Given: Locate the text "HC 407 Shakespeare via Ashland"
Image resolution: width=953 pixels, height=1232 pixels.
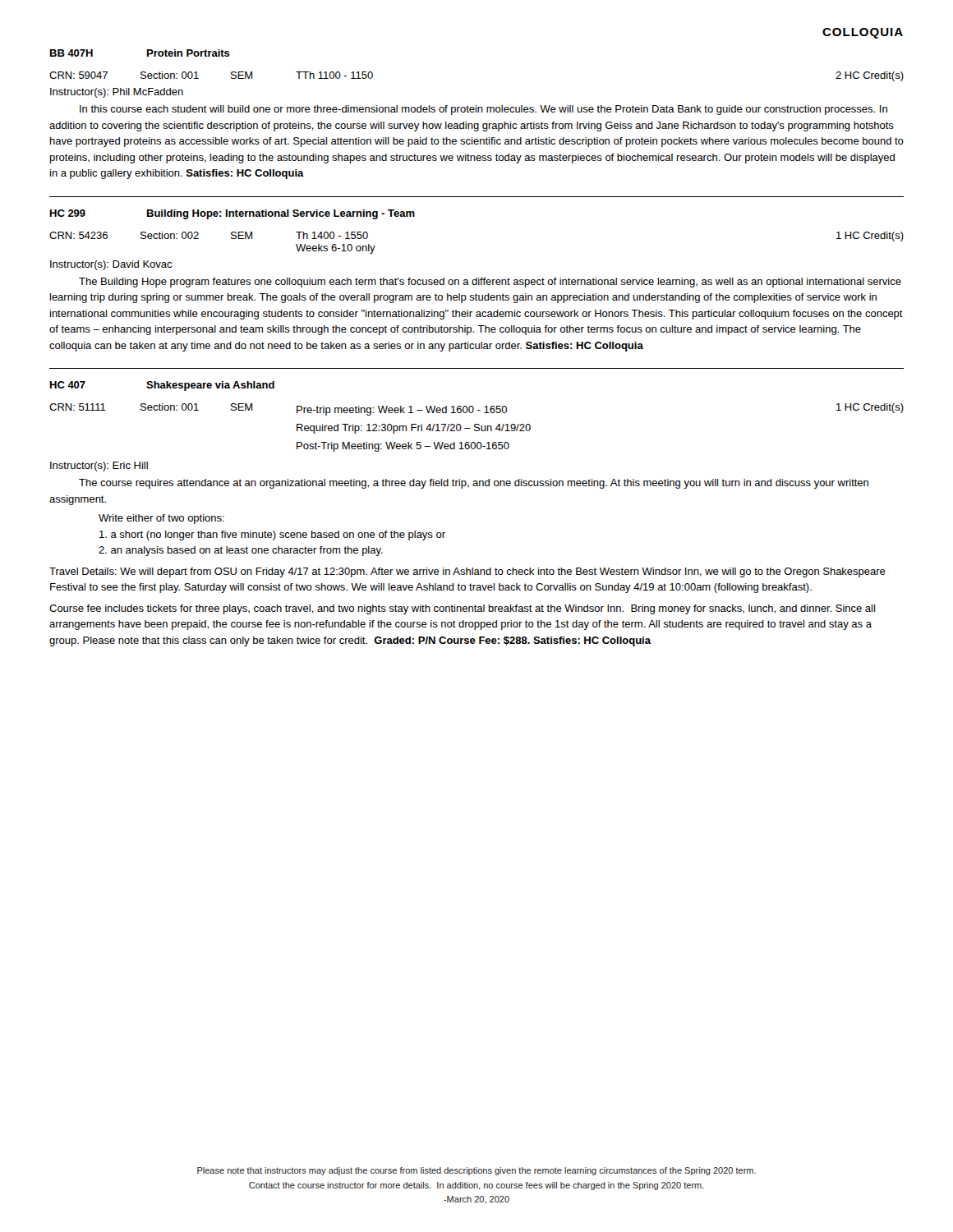Looking at the screenshot, I should tap(162, 385).
